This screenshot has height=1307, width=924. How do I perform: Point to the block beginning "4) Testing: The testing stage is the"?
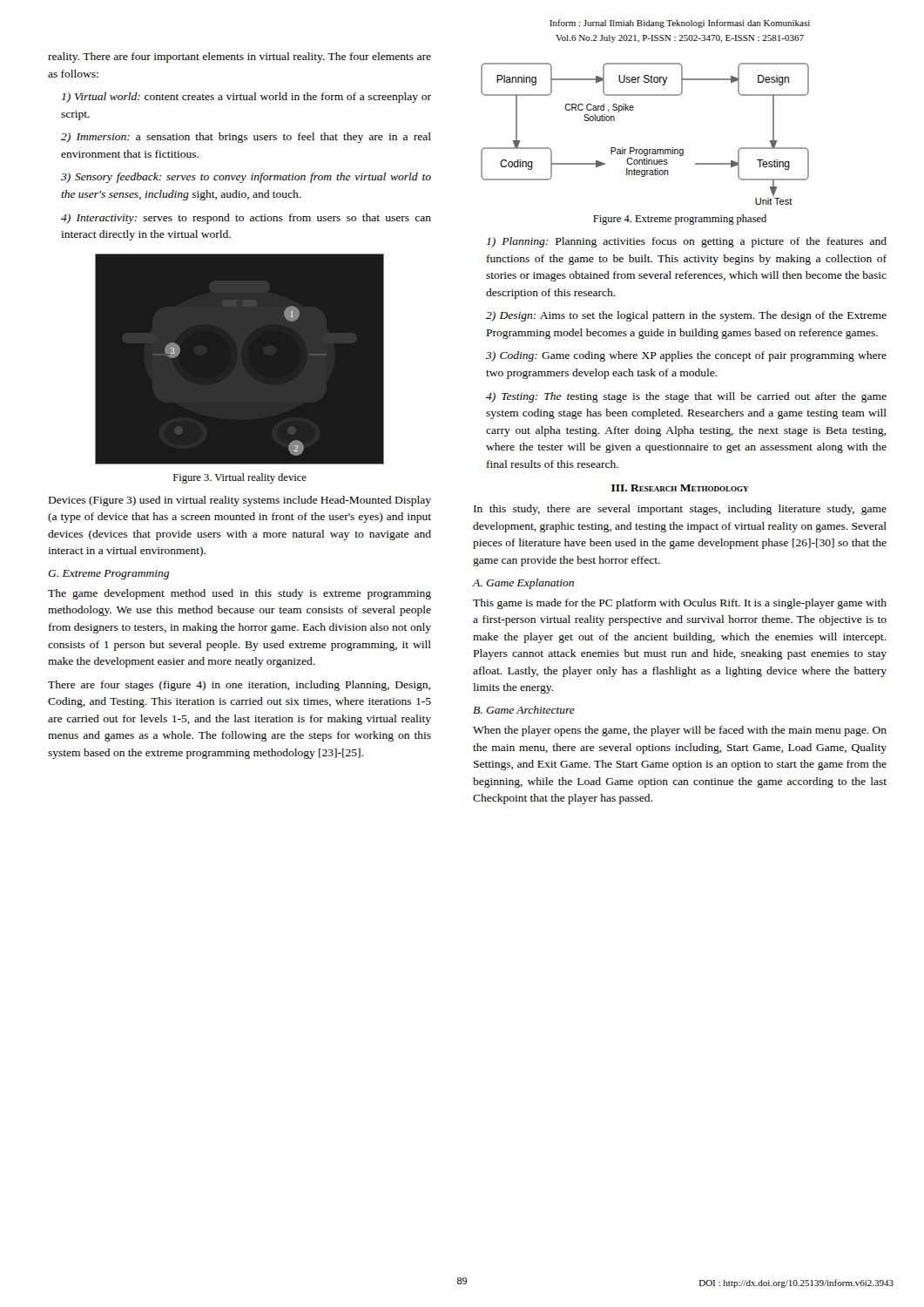click(x=686, y=430)
